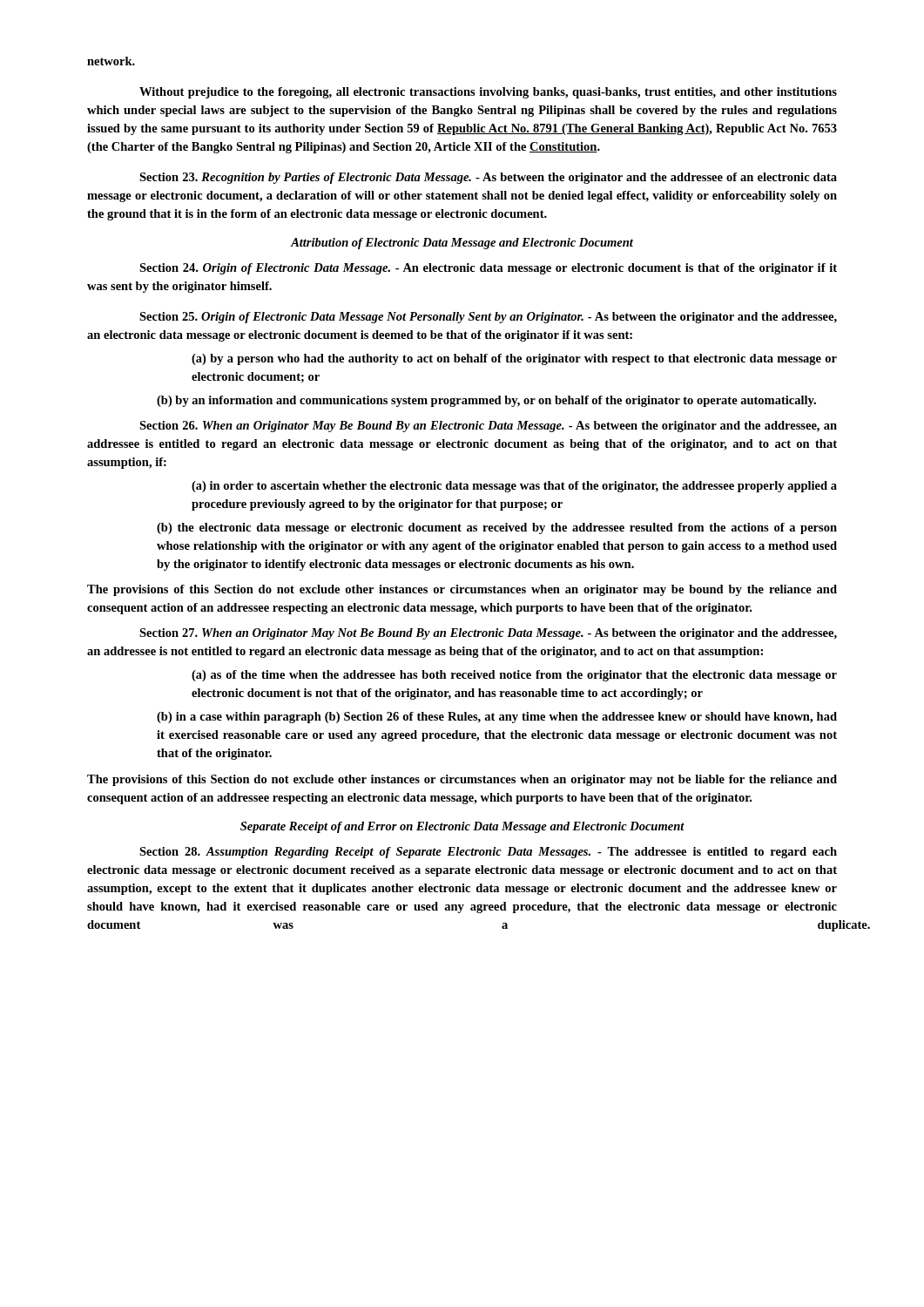Find the block on this page that starts "Section 26. When an"
924x1307 pixels.
(462, 444)
